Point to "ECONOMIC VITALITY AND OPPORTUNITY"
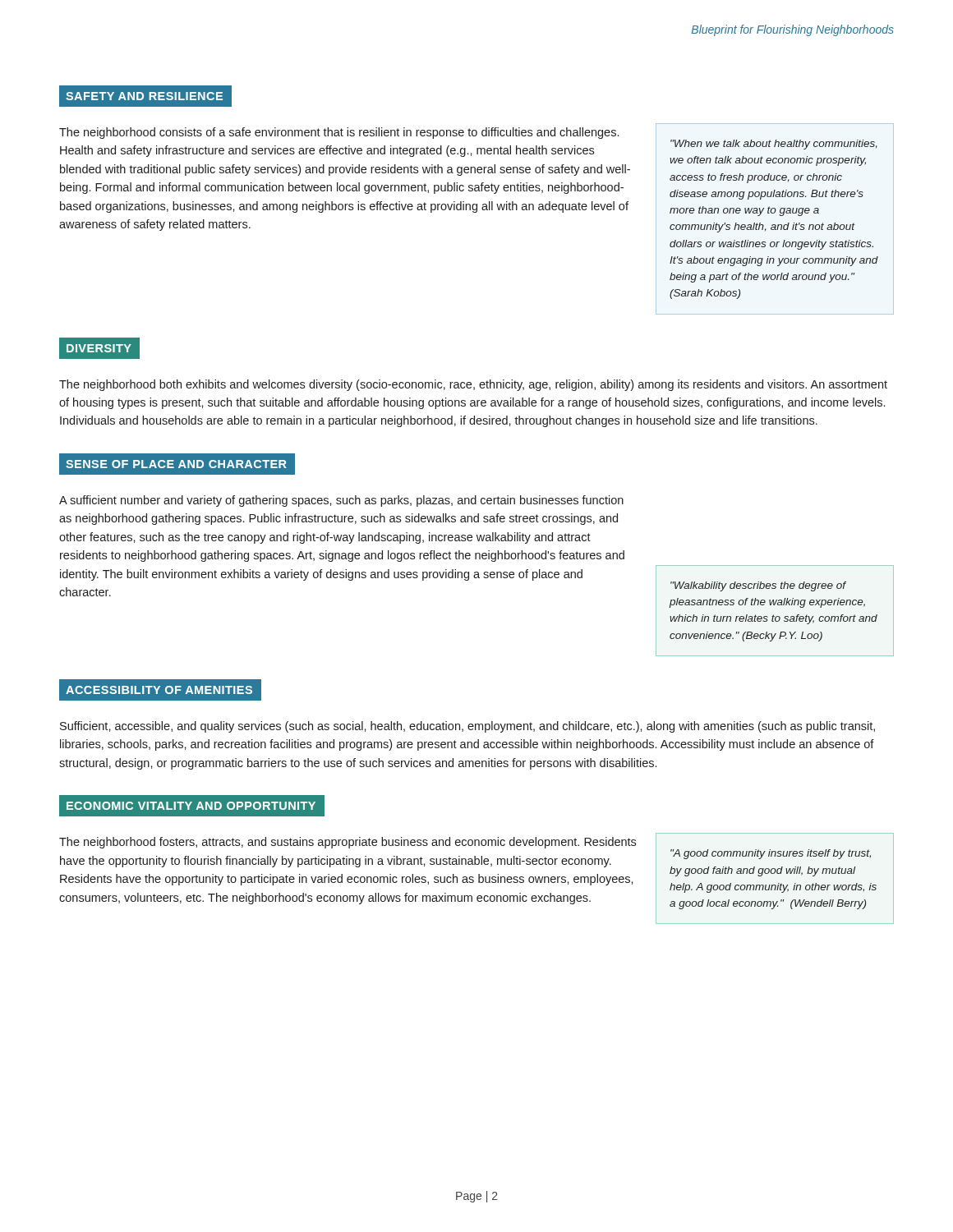Image resolution: width=953 pixels, height=1232 pixels. (192, 806)
